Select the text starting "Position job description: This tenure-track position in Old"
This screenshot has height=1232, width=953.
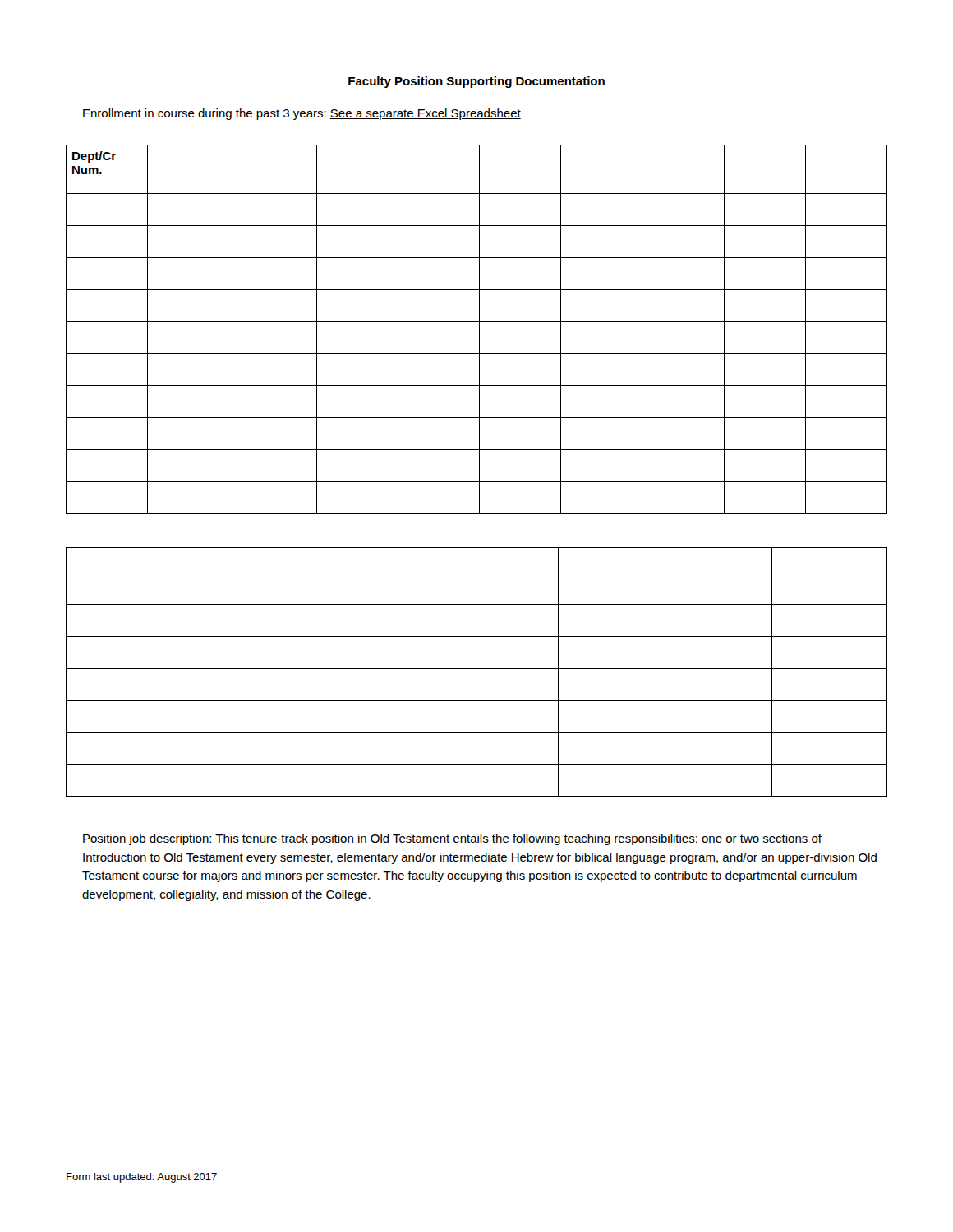point(480,866)
